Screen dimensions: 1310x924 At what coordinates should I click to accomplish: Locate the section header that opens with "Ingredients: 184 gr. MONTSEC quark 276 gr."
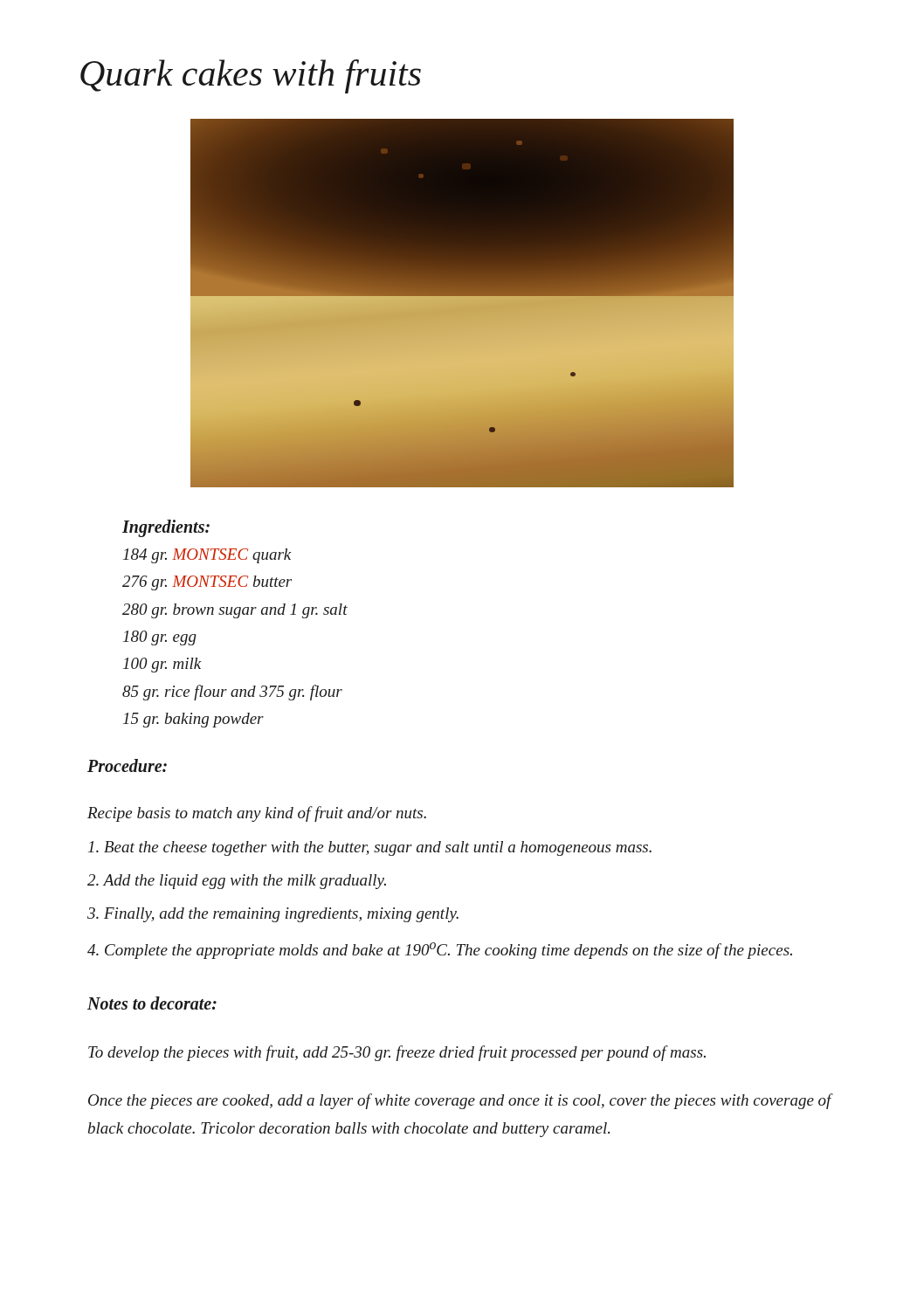(x=166, y=528)
